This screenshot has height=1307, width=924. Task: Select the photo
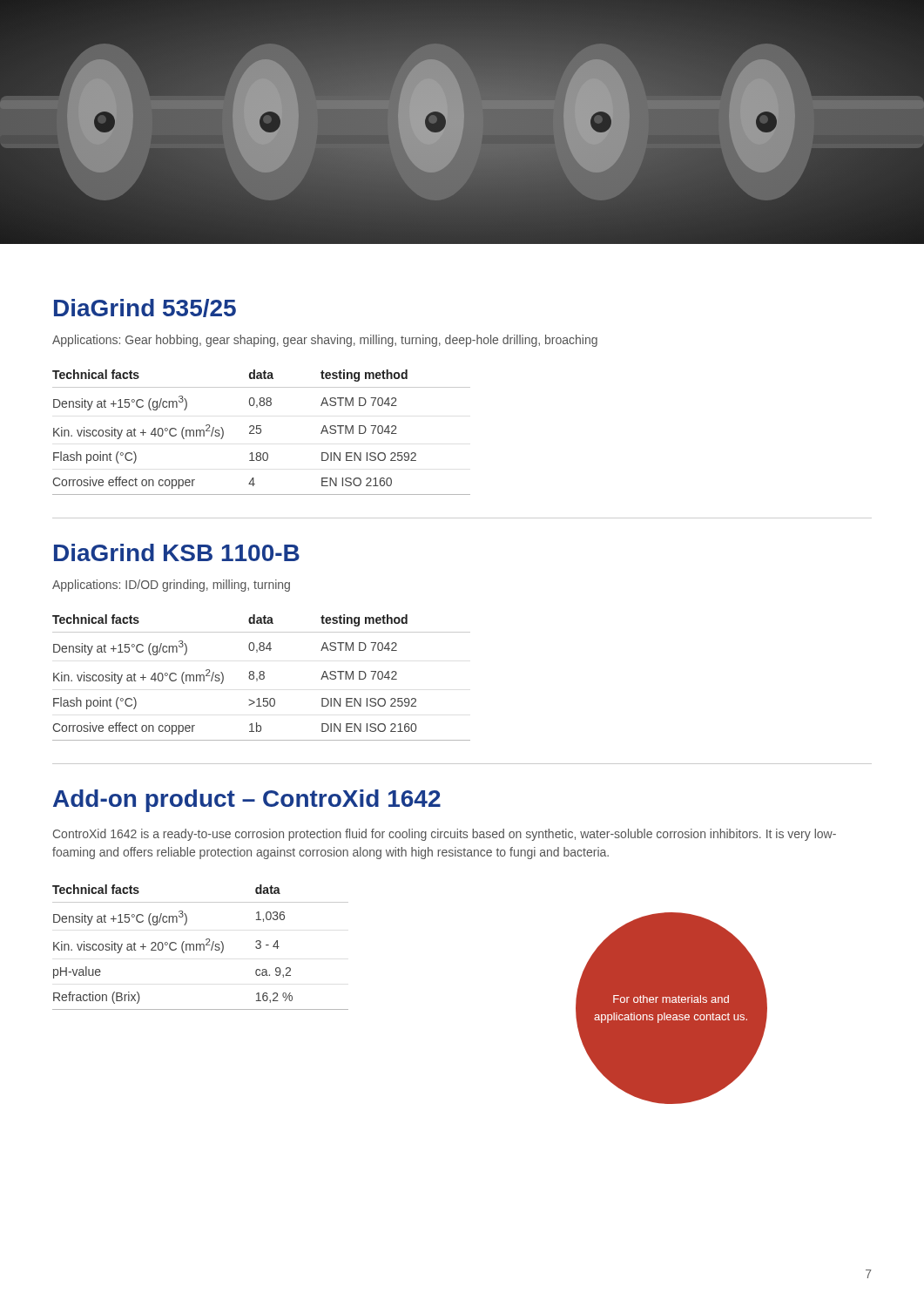tap(462, 122)
